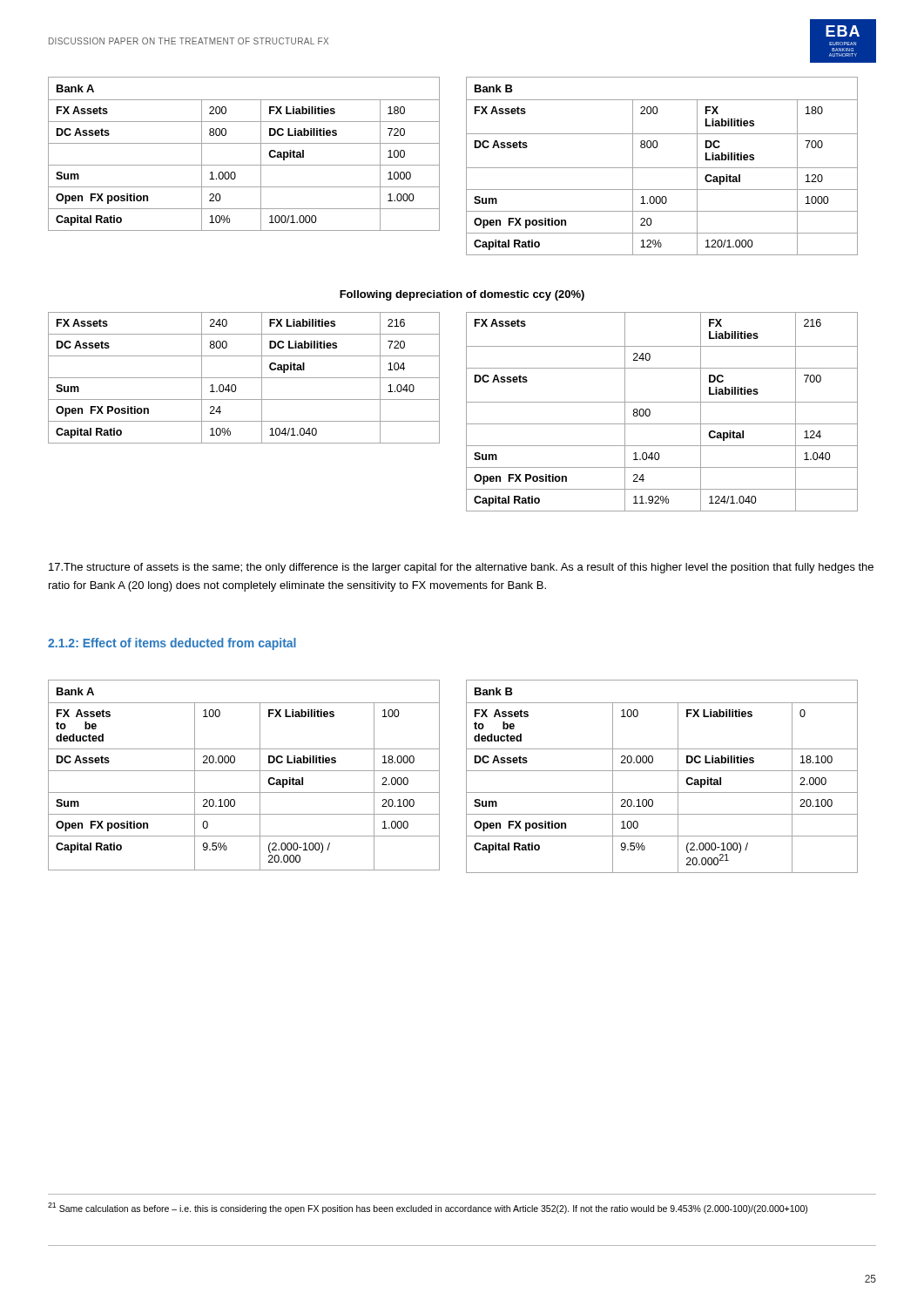
Task: Select the text block containing "The structure of assets is the same; the"
Action: pyautogui.click(x=462, y=577)
